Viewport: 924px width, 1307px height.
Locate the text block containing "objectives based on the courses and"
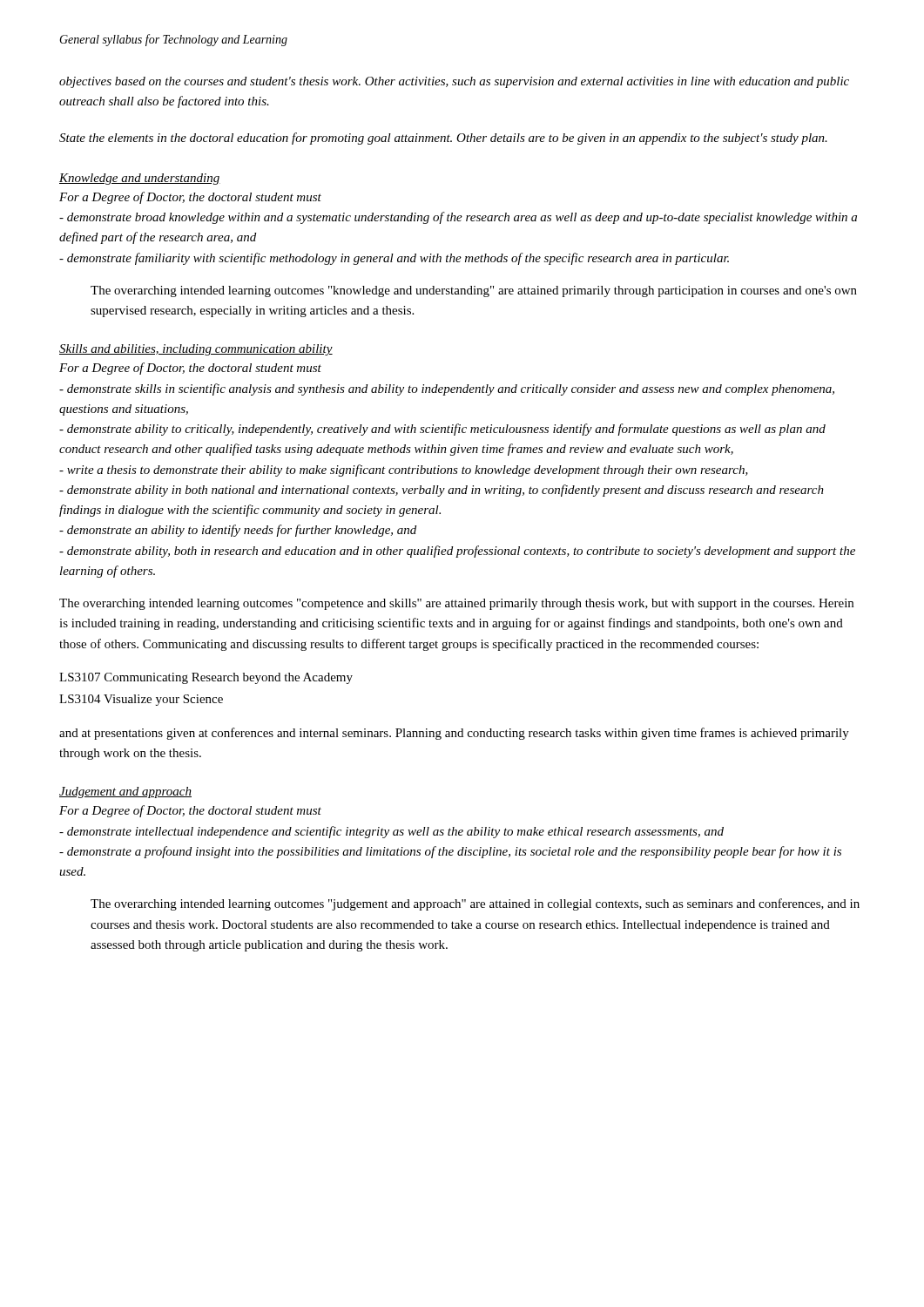pos(454,91)
